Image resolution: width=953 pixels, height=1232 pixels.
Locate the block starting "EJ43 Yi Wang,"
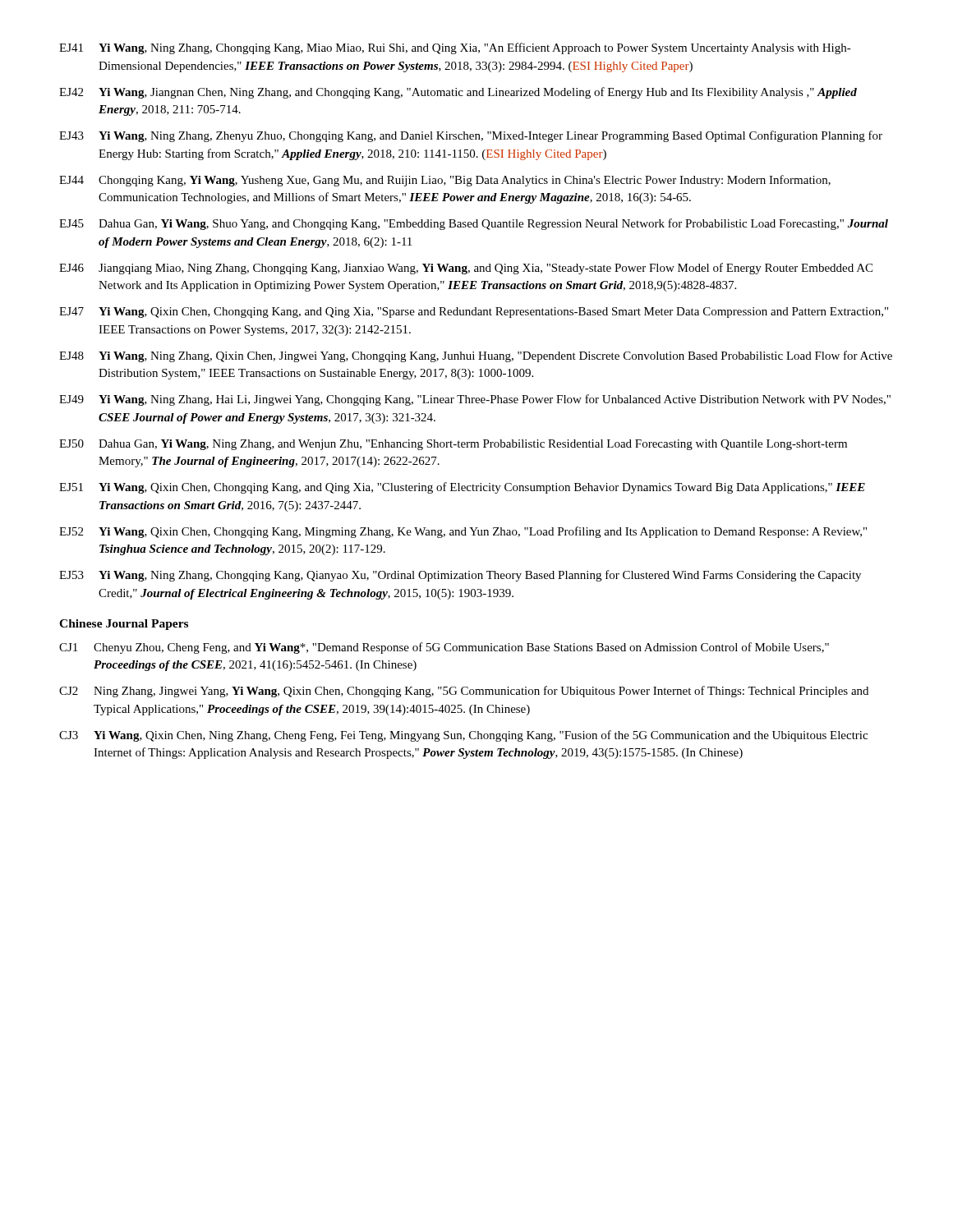476,145
